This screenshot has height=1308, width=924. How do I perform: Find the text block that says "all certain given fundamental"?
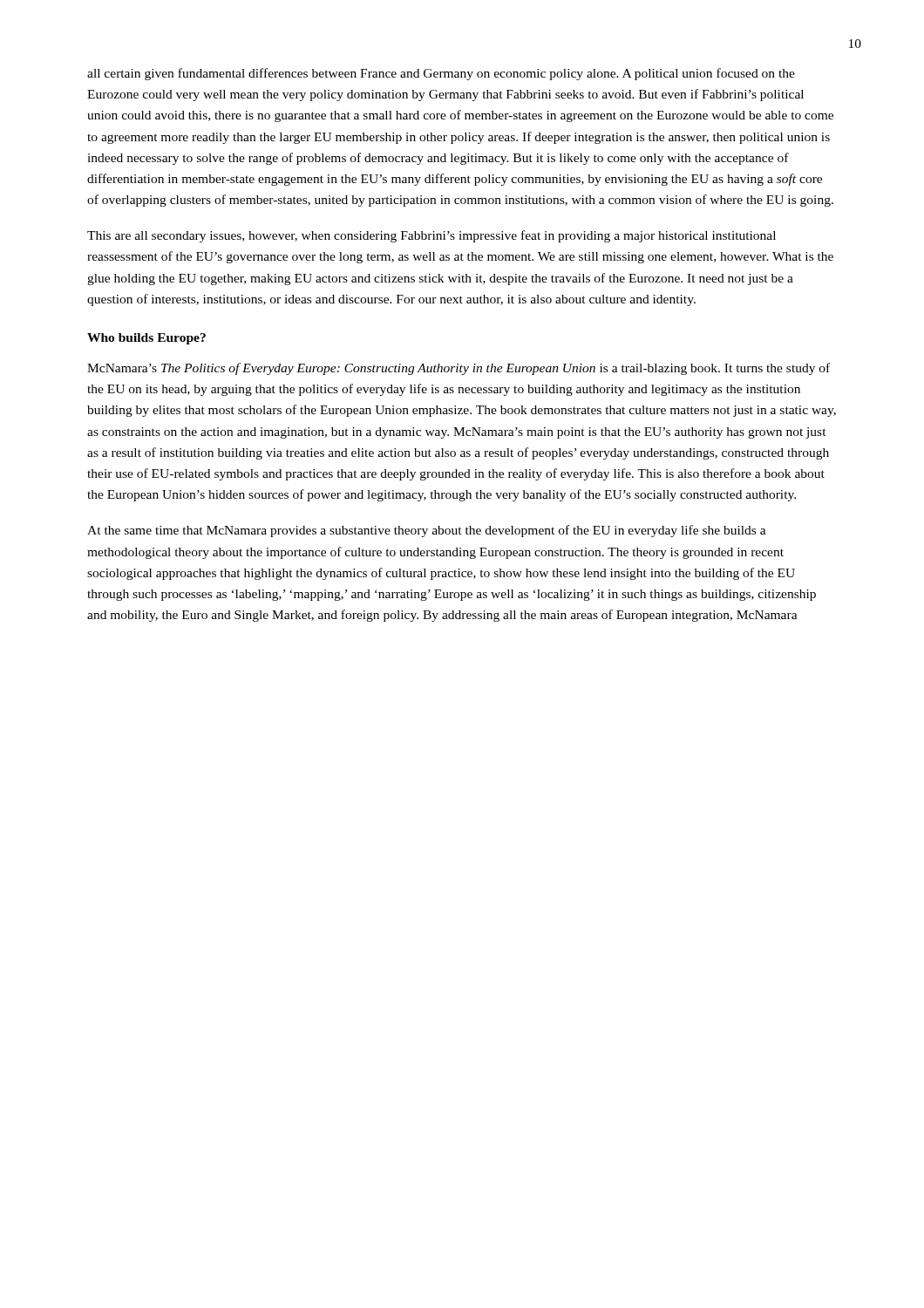point(461,136)
